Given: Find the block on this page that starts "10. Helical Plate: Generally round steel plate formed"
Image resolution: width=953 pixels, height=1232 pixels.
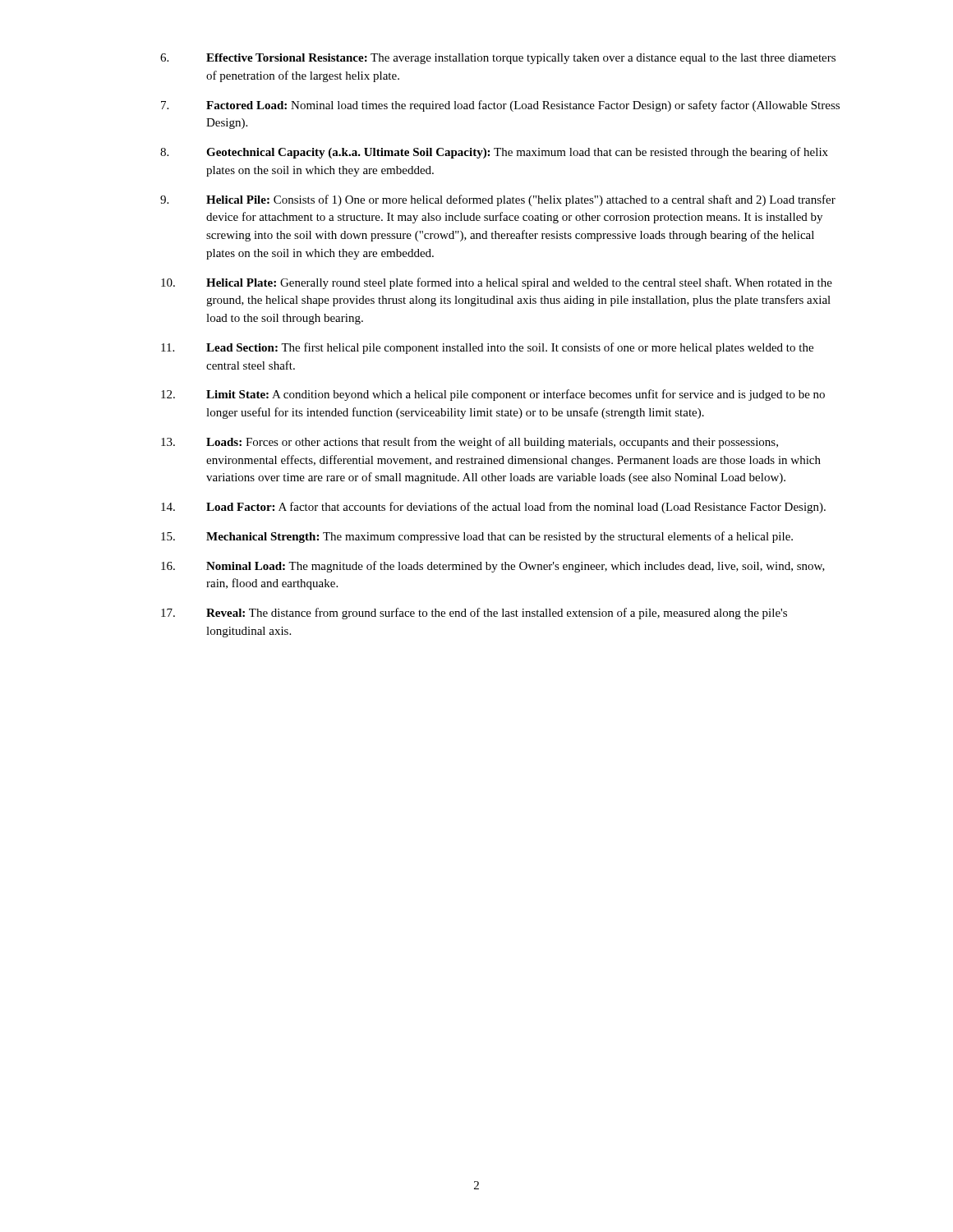Looking at the screenshot, I should (x=503, y=301).
